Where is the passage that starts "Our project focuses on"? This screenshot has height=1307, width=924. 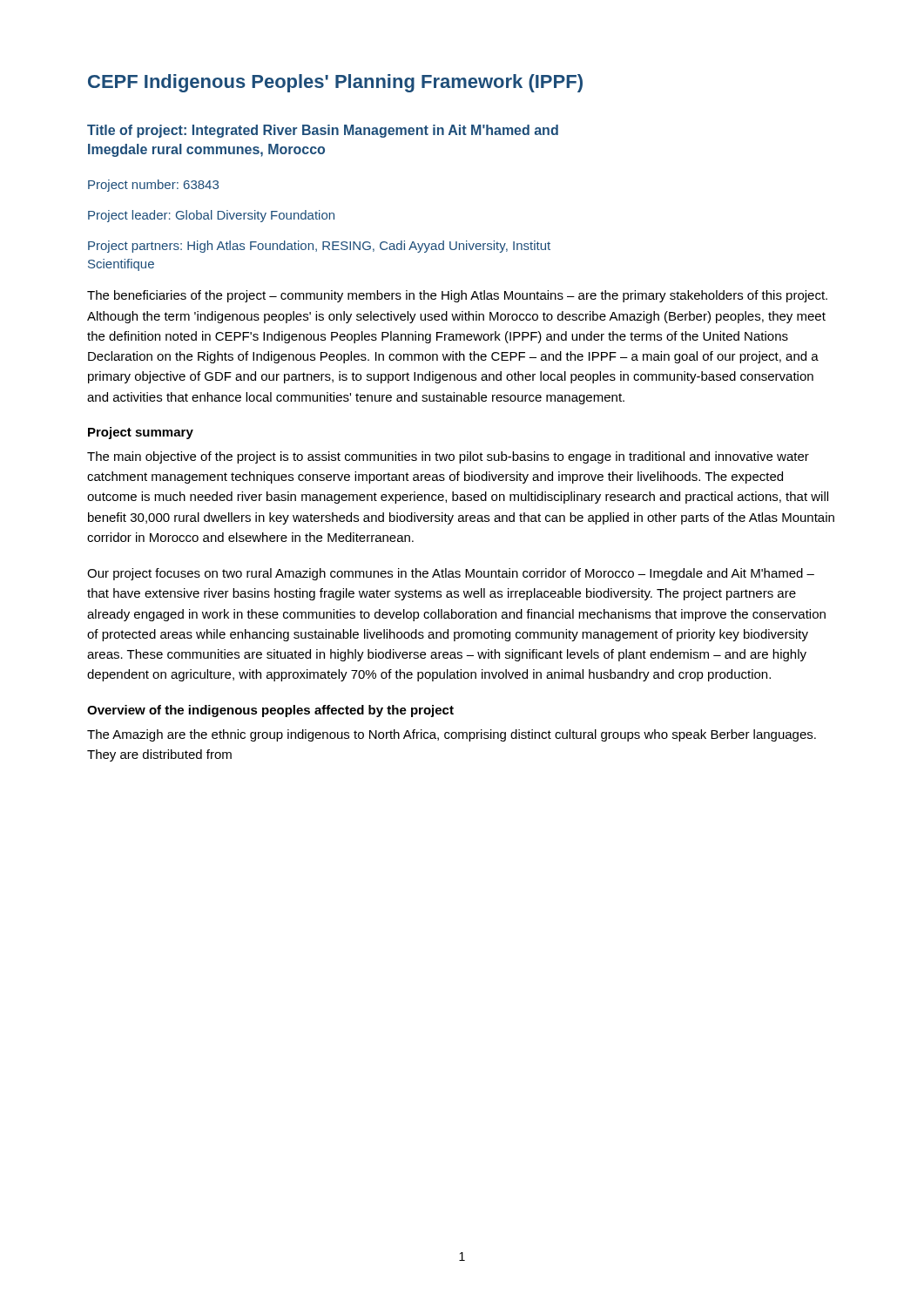click(457, 624)
